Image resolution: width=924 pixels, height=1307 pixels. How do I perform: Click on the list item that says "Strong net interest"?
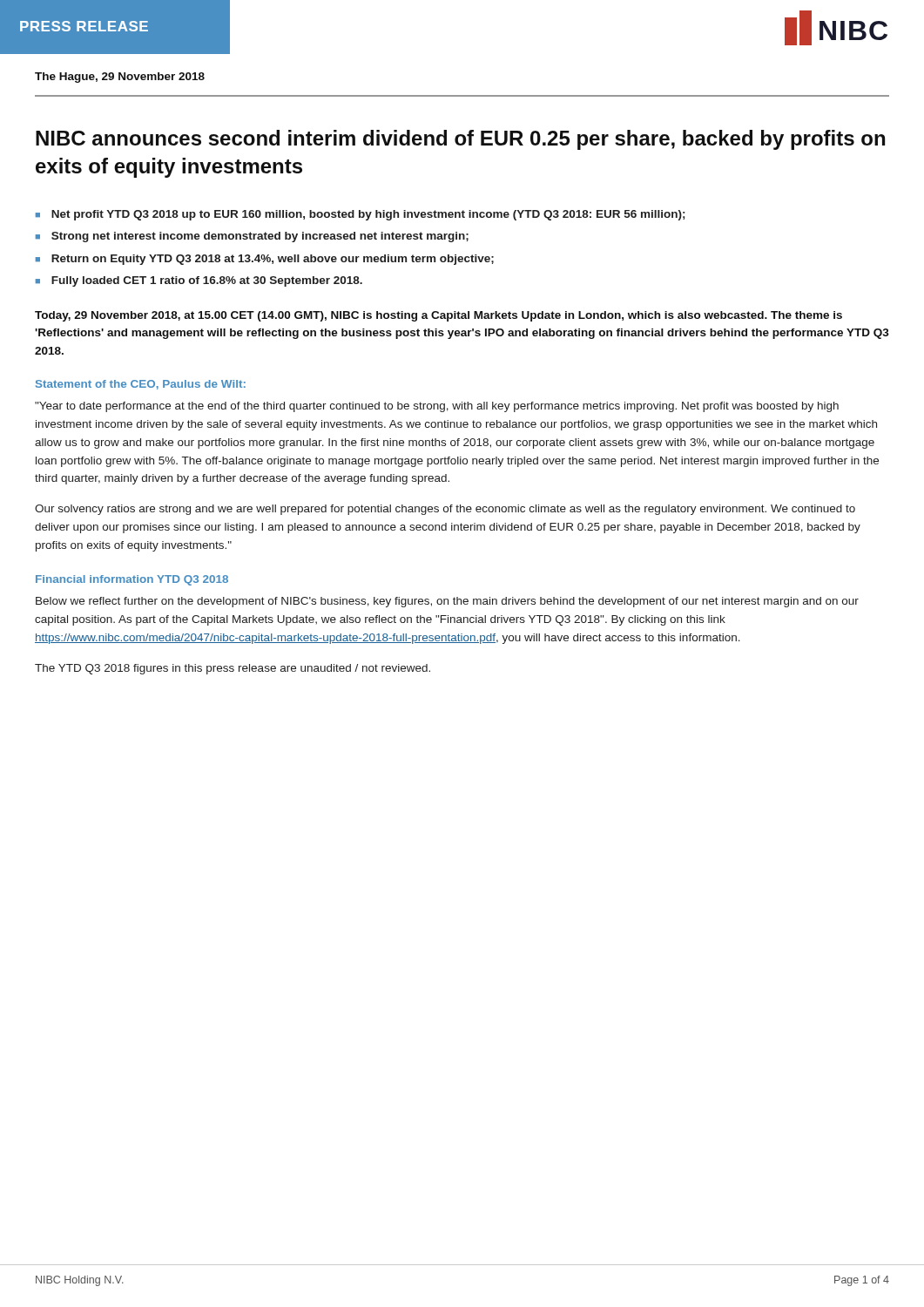(260, 236)
